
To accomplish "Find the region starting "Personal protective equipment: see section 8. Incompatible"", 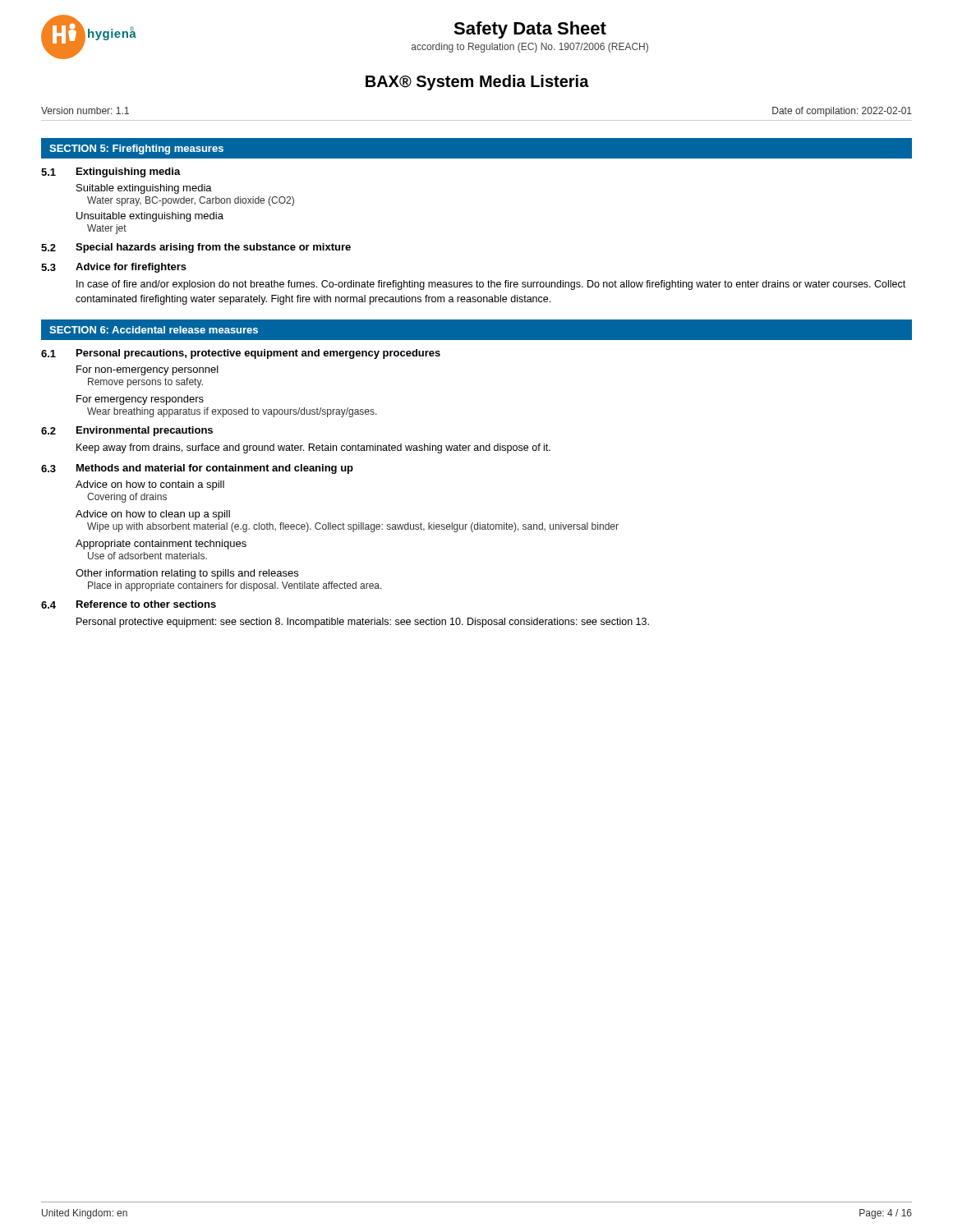I will (363, 622).
